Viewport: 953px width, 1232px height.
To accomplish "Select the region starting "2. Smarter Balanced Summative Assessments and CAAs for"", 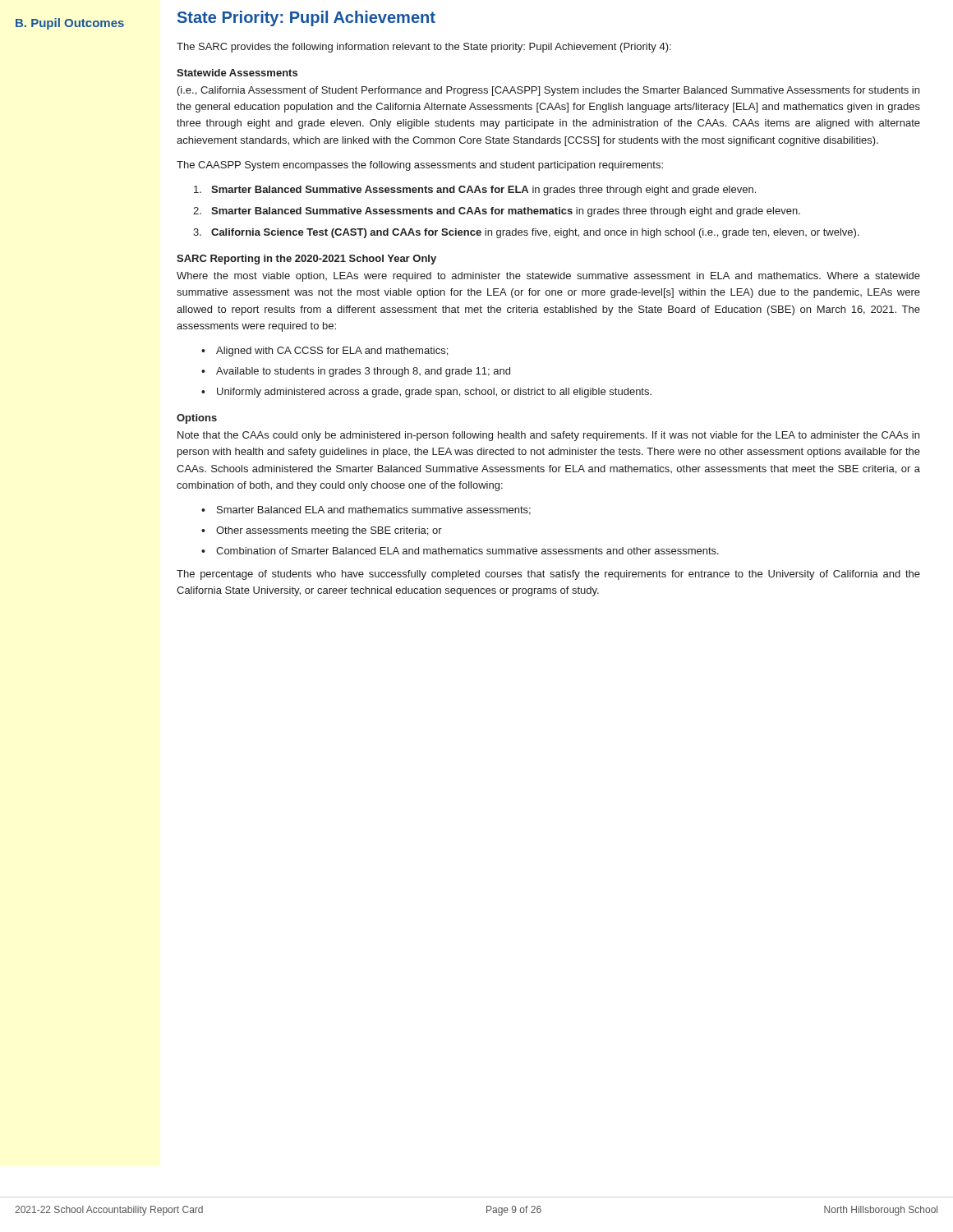I will (497, 211).
